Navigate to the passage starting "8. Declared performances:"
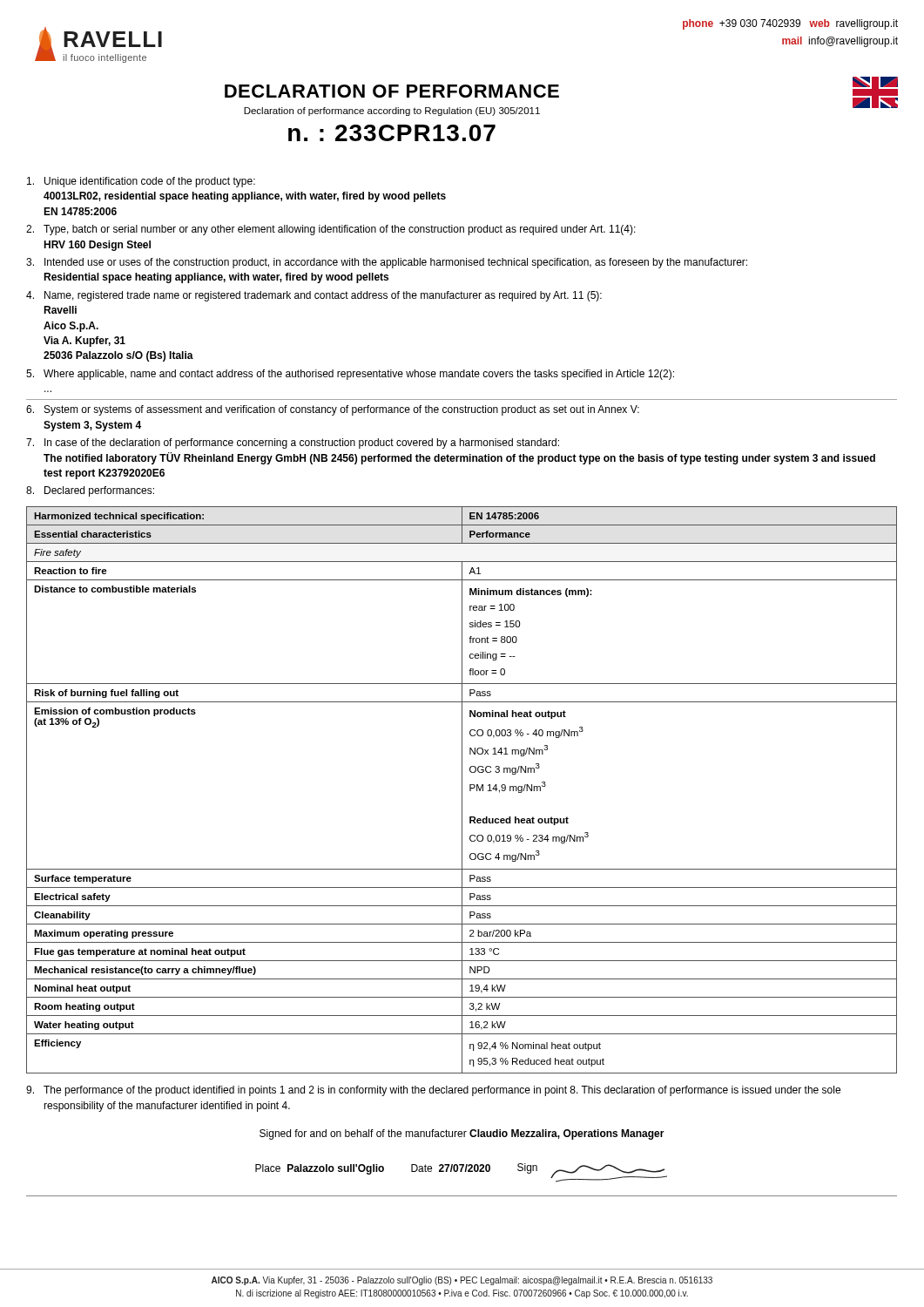924x1307 pixels. click(91, 492)
